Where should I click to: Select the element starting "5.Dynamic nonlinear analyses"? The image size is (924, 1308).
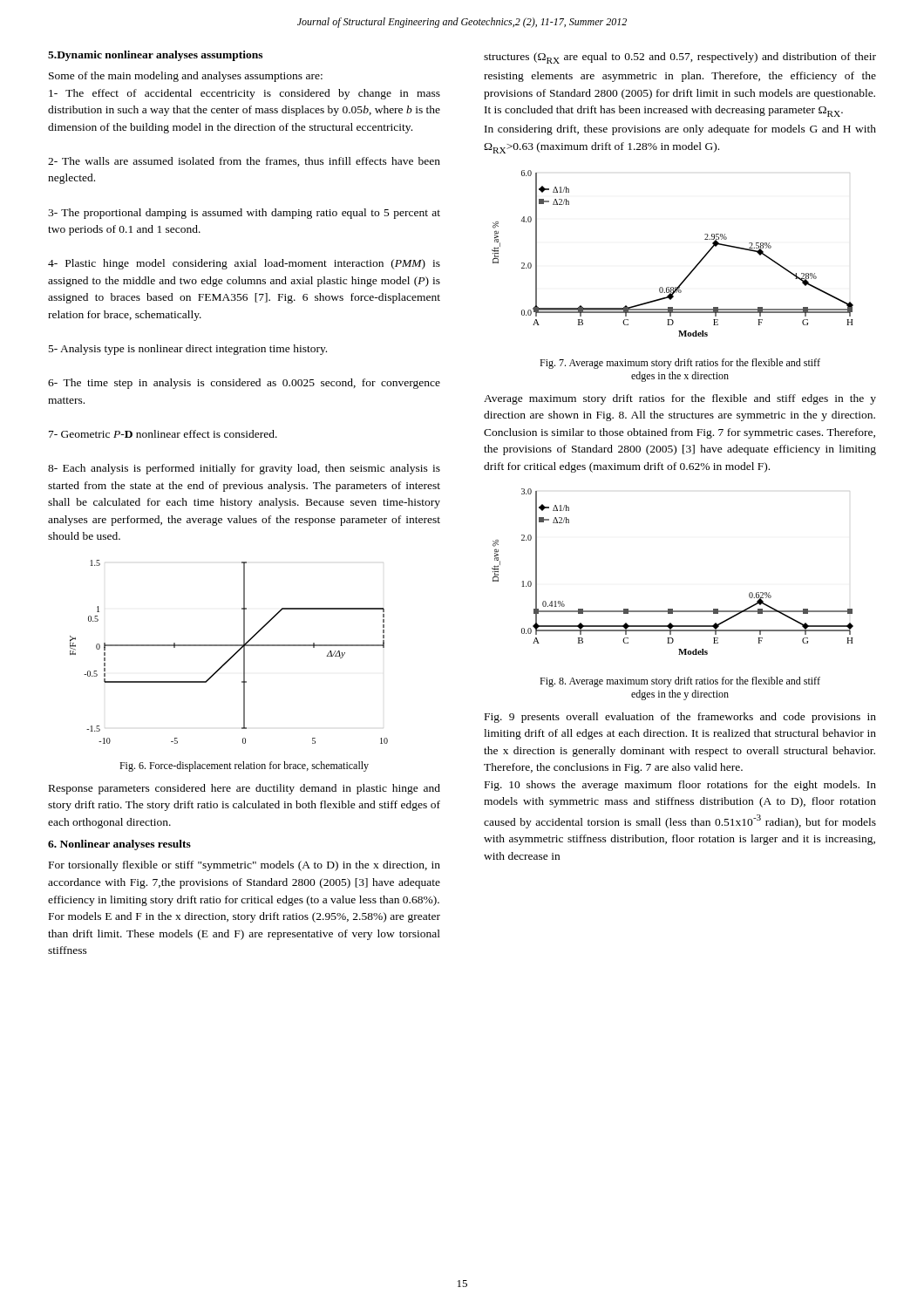(x=155, y=55)
